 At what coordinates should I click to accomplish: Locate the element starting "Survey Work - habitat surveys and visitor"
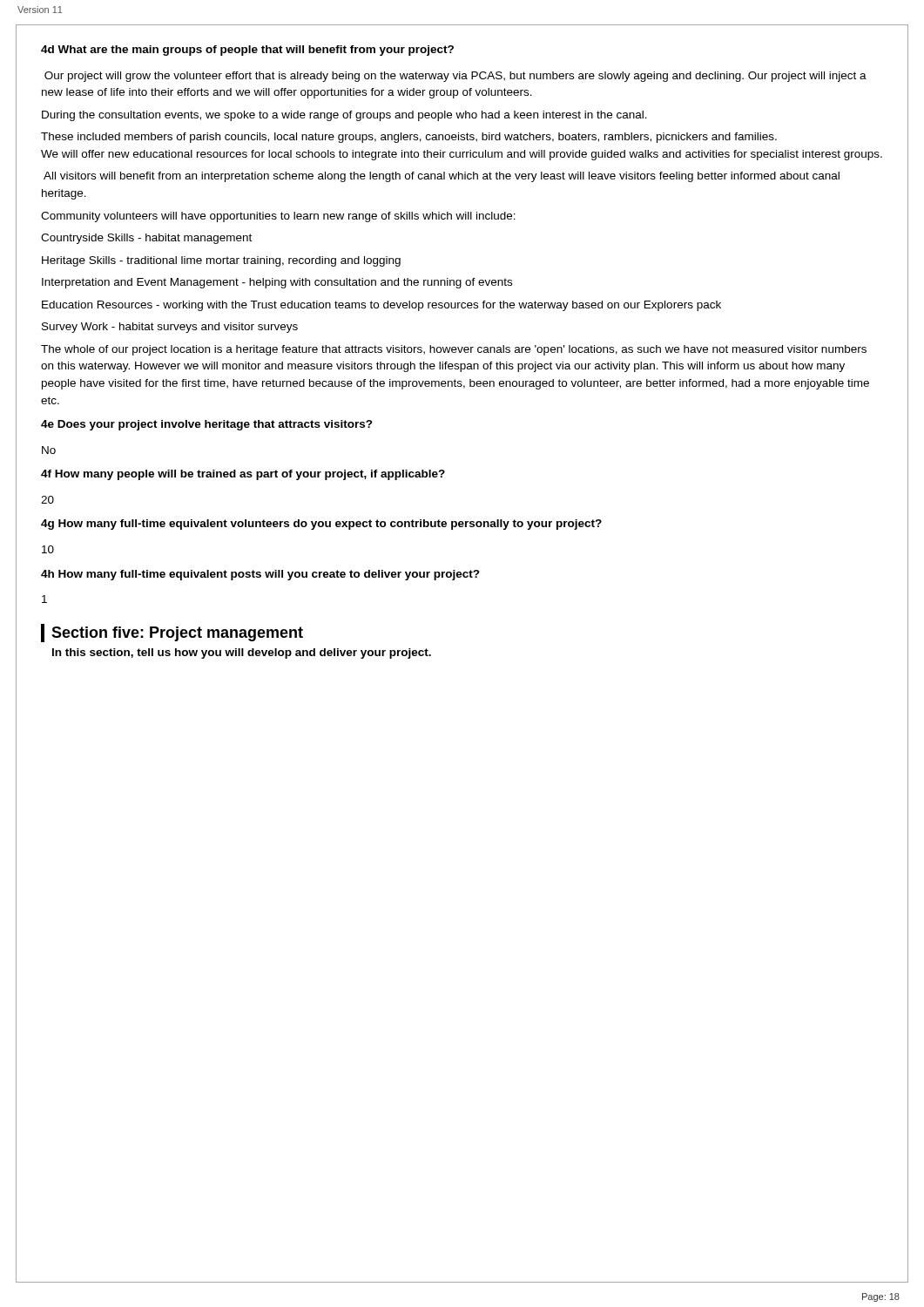[170, 328]
